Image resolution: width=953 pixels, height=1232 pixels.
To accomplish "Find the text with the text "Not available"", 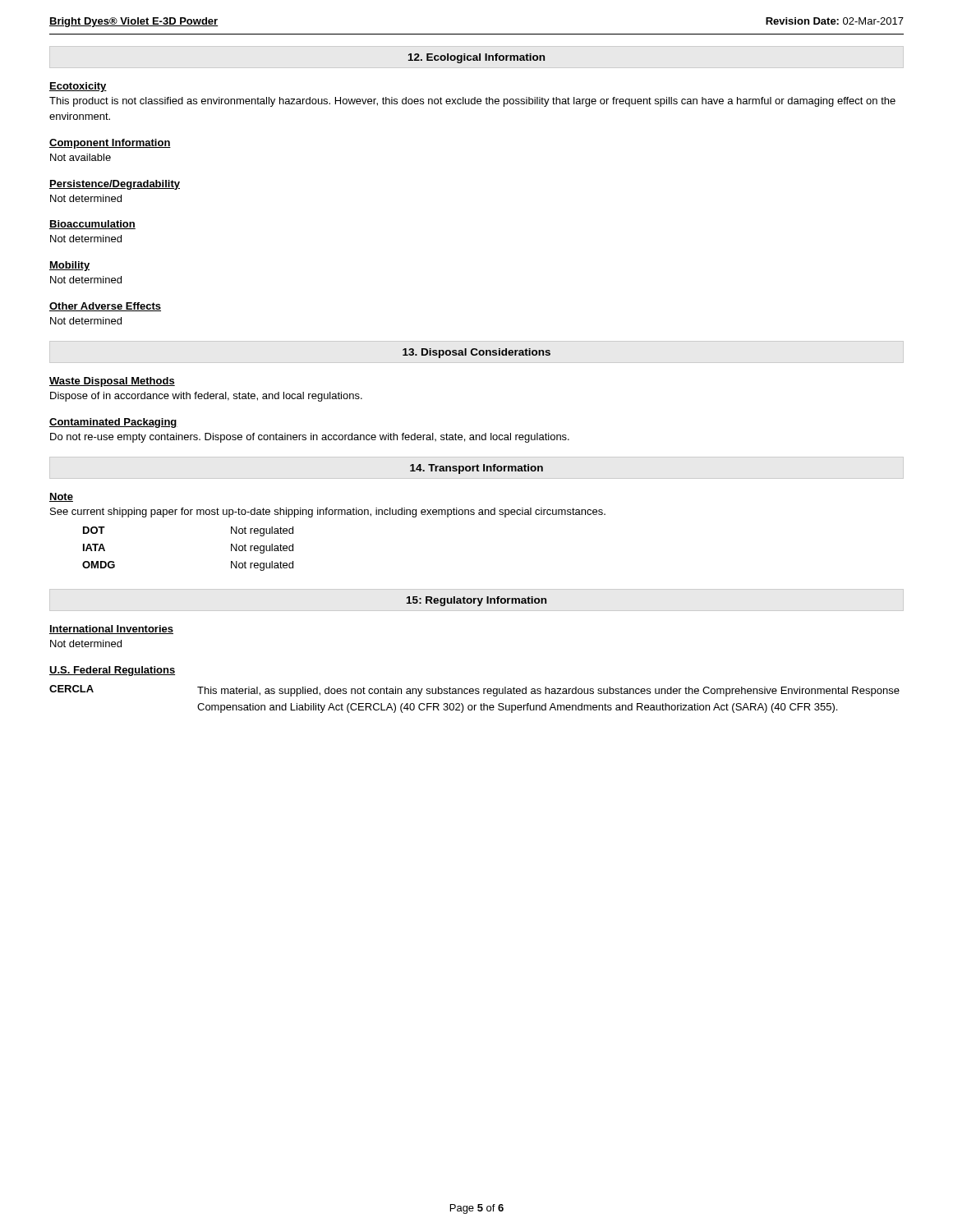I will tap(80, 157).
